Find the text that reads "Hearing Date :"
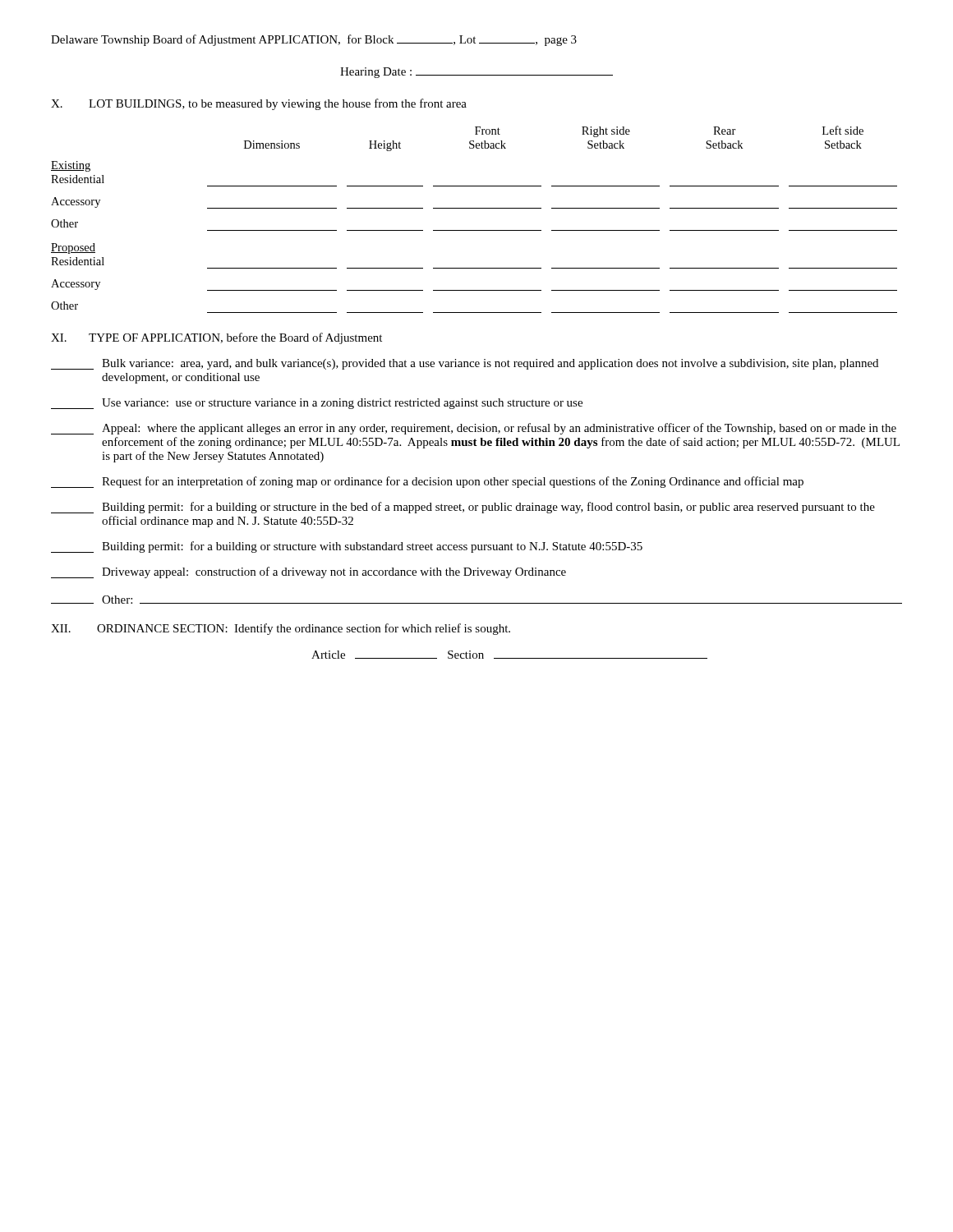Screen dimensions: 1232x953 [476, 70]
